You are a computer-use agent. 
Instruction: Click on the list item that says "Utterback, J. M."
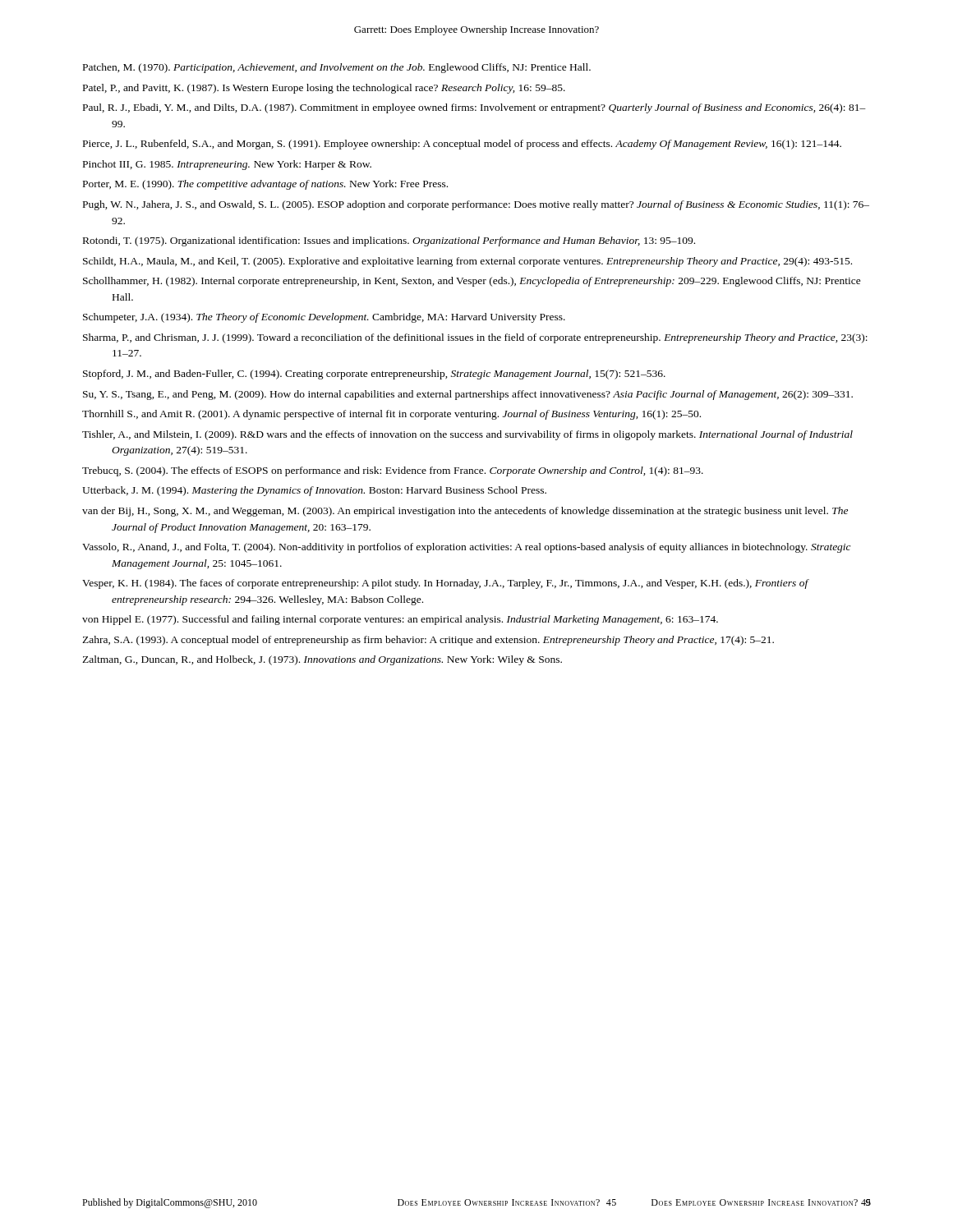click(x=315, y=490)
